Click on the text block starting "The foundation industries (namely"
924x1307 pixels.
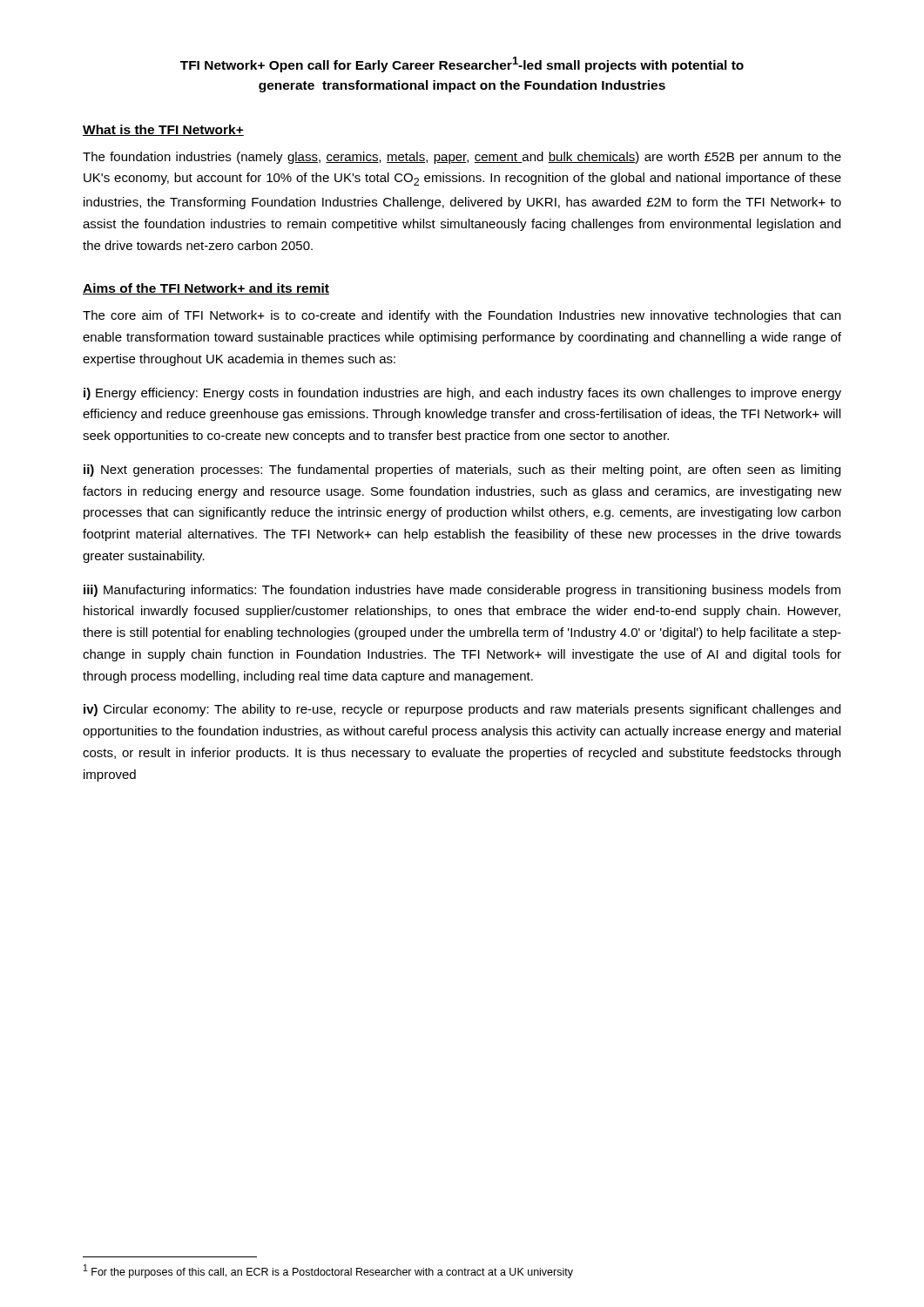[462, 200]
